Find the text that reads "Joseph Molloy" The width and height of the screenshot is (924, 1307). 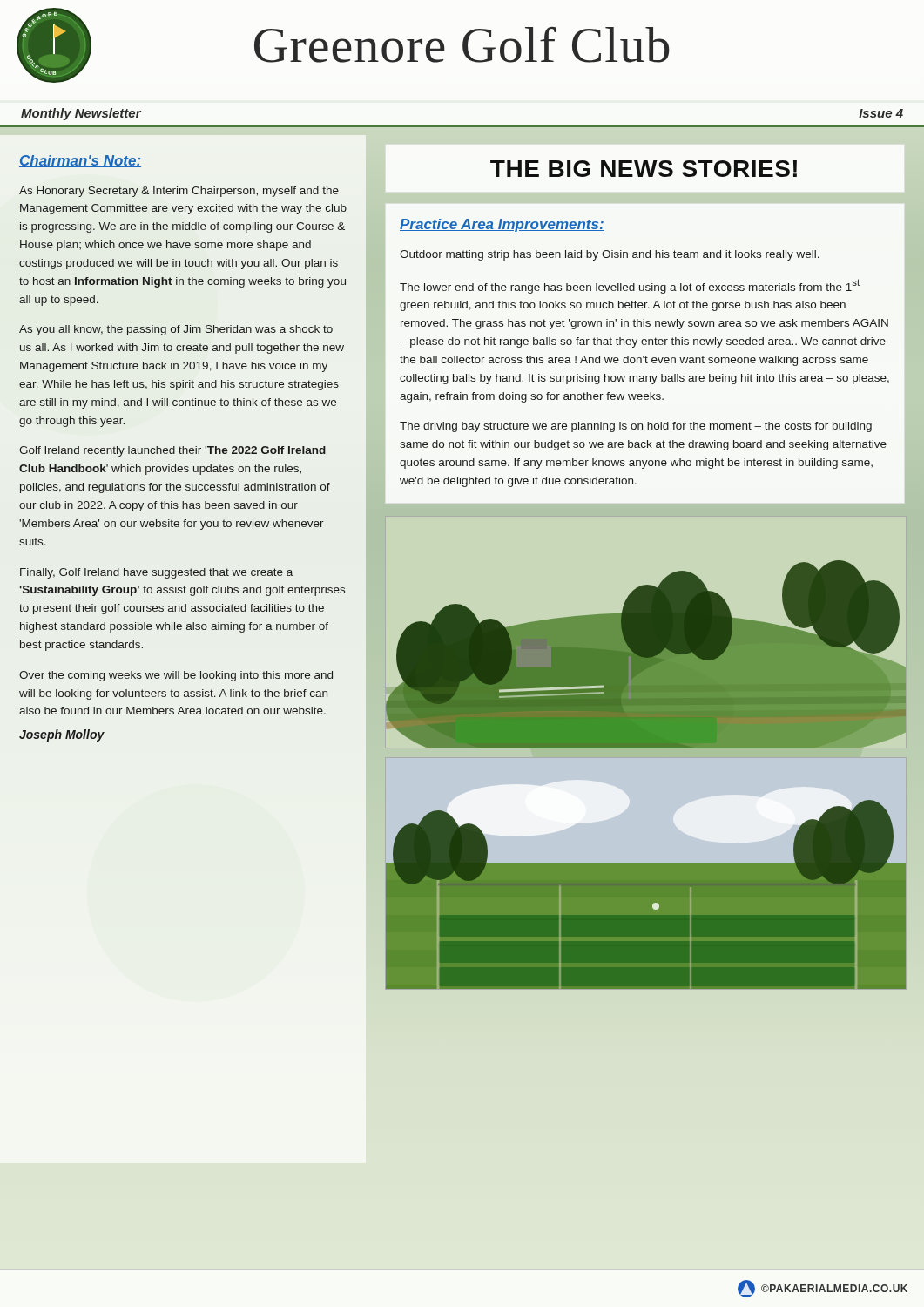click(x=62, y=735)
